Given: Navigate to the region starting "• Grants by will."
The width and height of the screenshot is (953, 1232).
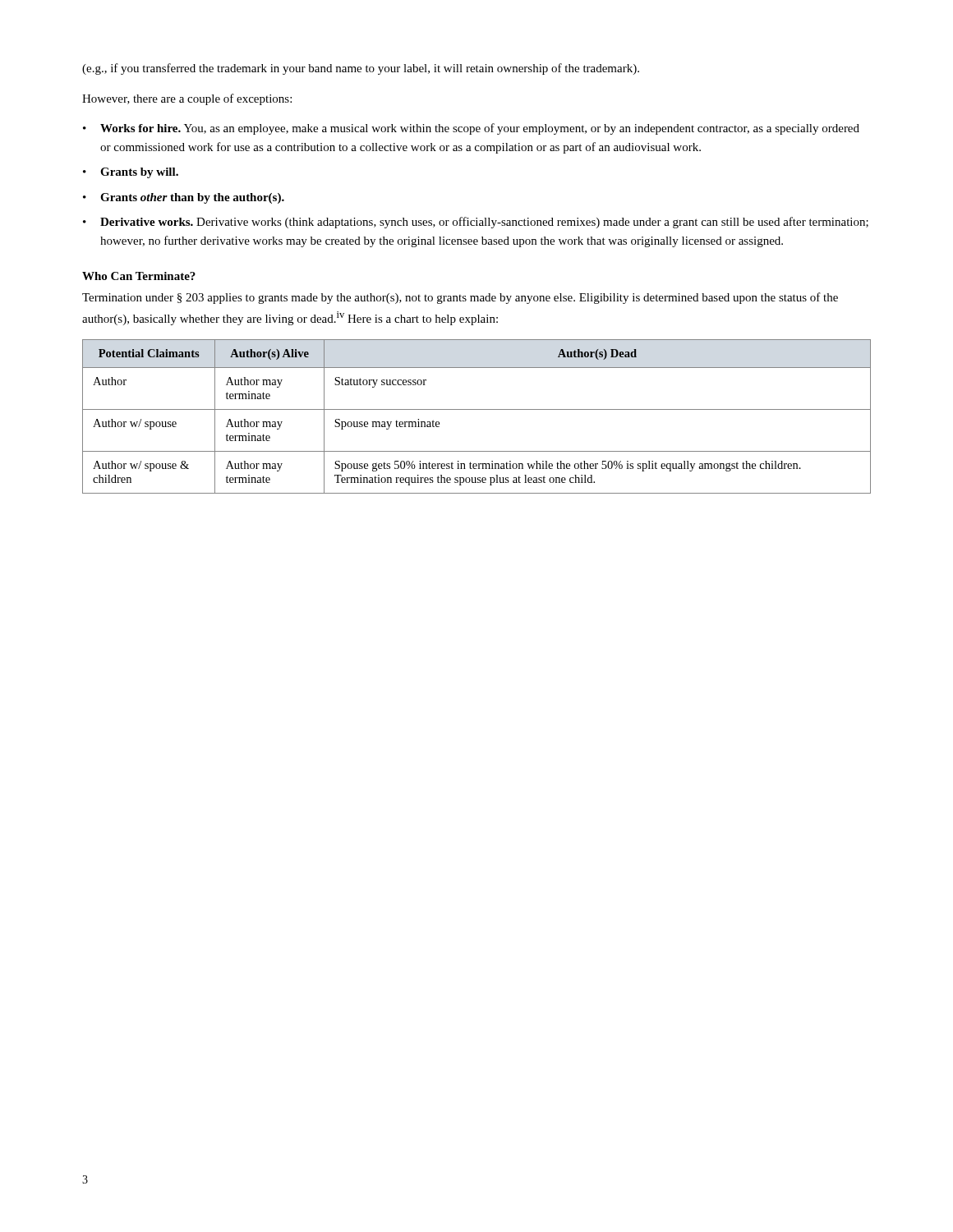Looking at the screenshot, I should [x=131, y=173].
